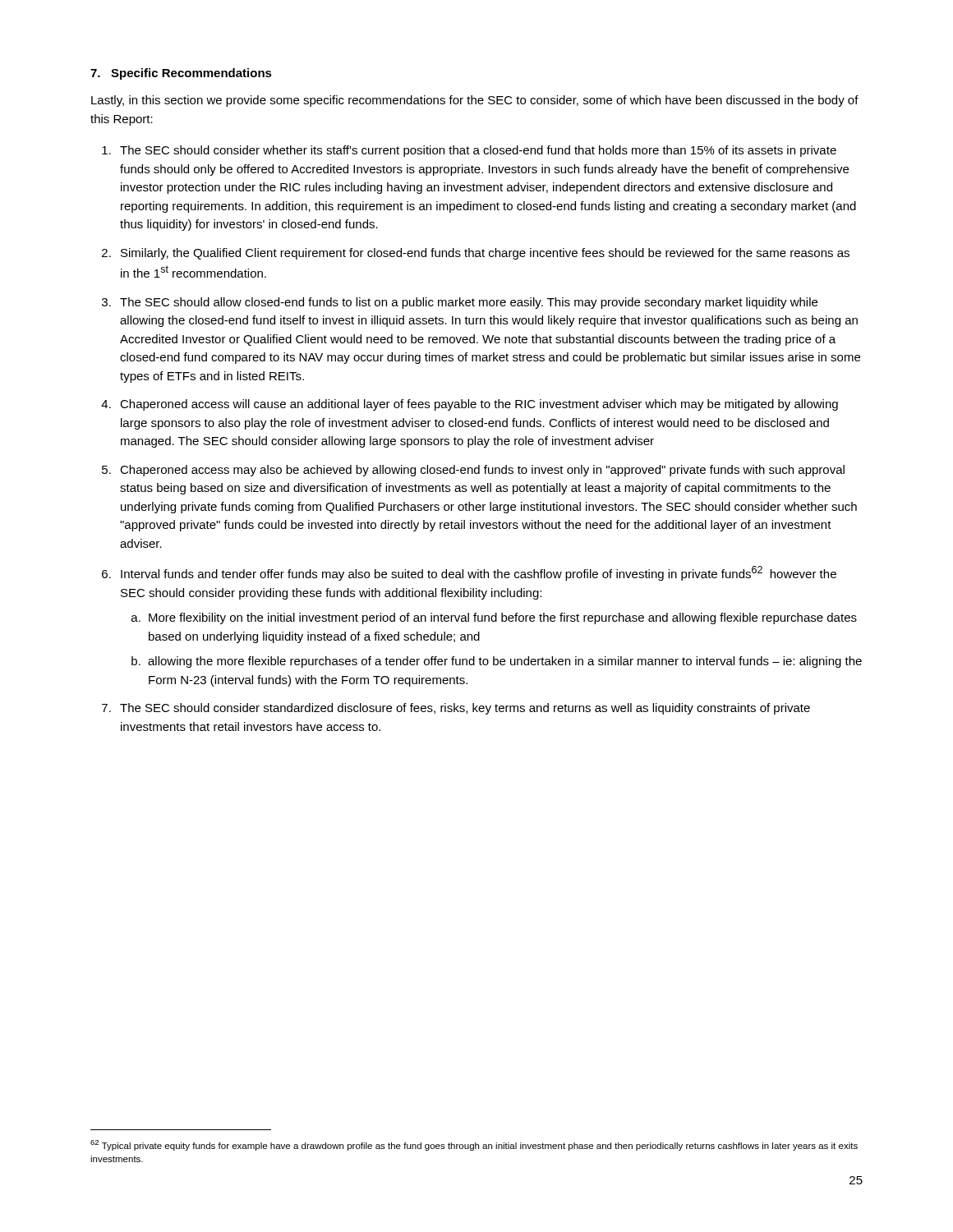Select the list item that reads "The SEC should consider standardized disclosure"
Viewport: 953px width, 1232px height.
465,717
